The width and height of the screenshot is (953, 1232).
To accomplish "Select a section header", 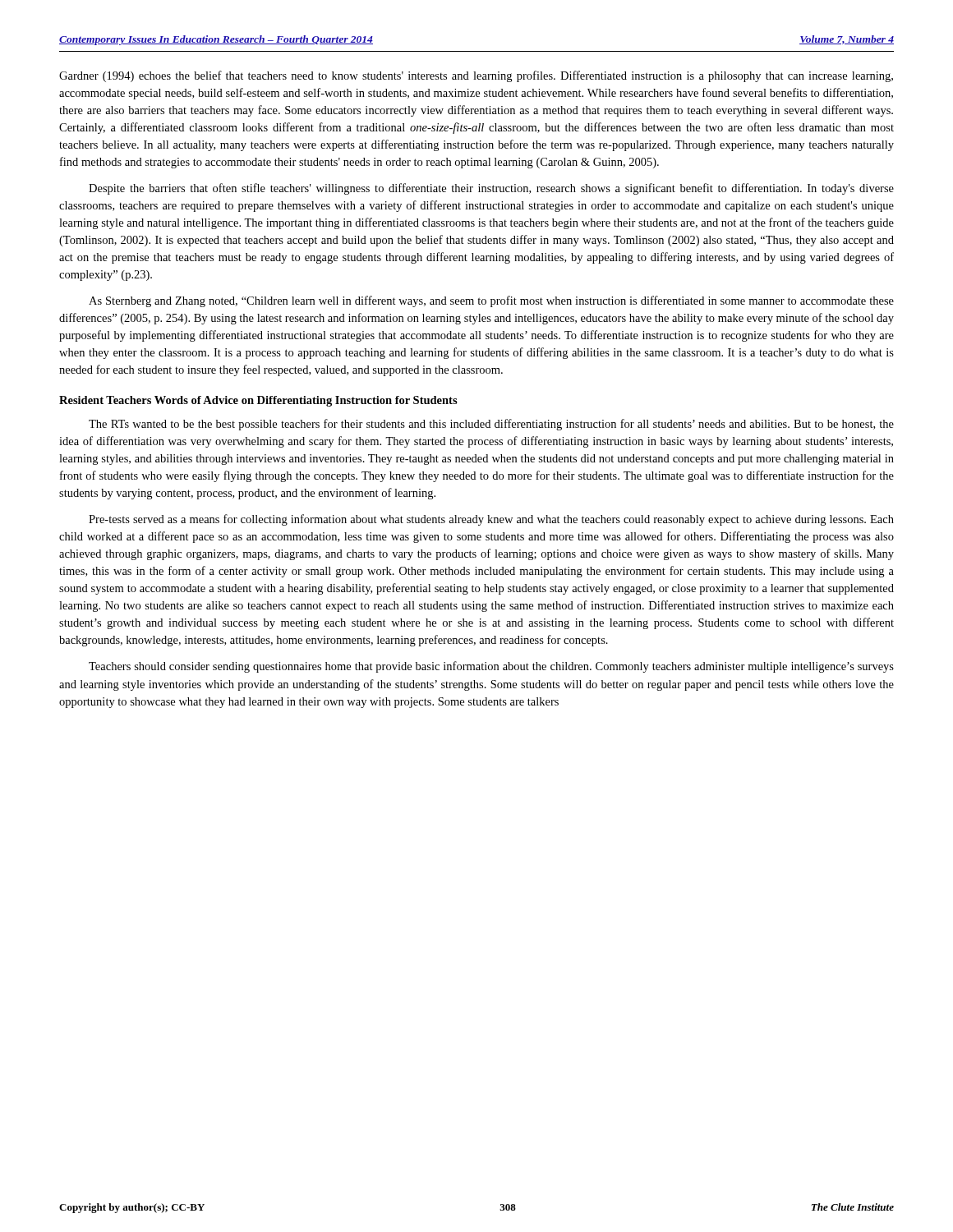I will point(258,400).
